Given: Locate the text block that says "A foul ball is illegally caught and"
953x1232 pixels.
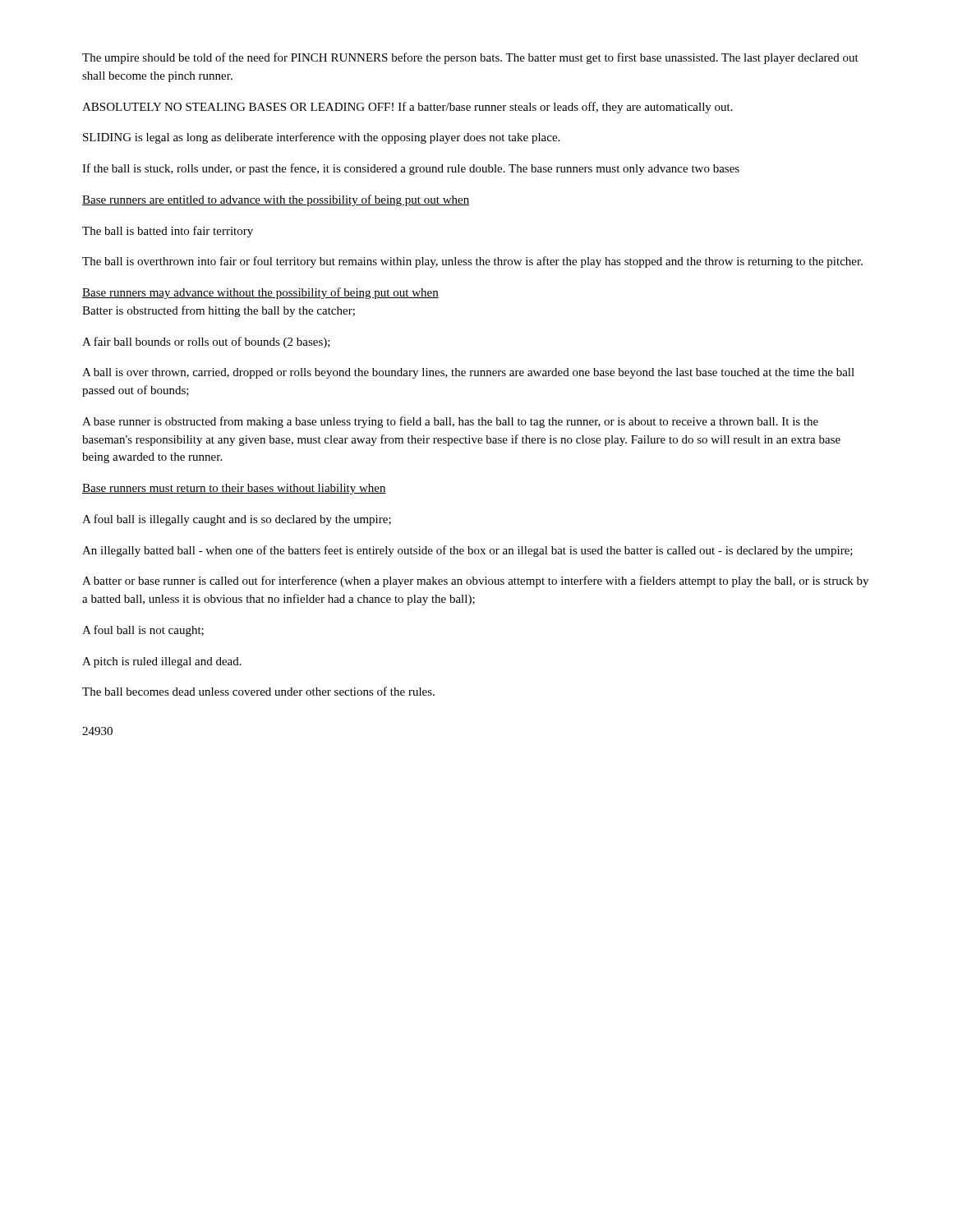Looking at the screenshot, I should pyautogui.click(x=237, y=519).
